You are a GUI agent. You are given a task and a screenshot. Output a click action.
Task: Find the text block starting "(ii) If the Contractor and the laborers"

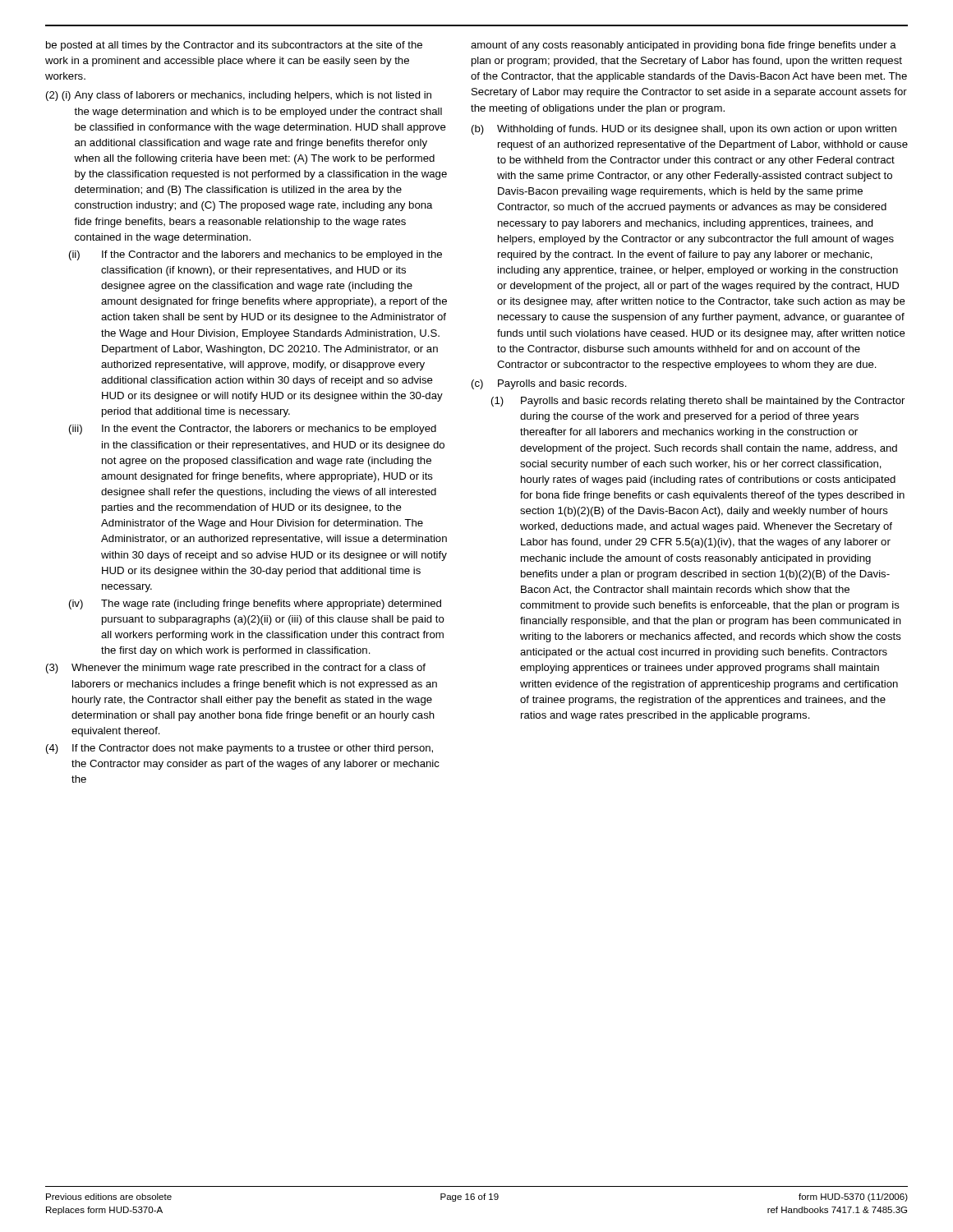246,333
